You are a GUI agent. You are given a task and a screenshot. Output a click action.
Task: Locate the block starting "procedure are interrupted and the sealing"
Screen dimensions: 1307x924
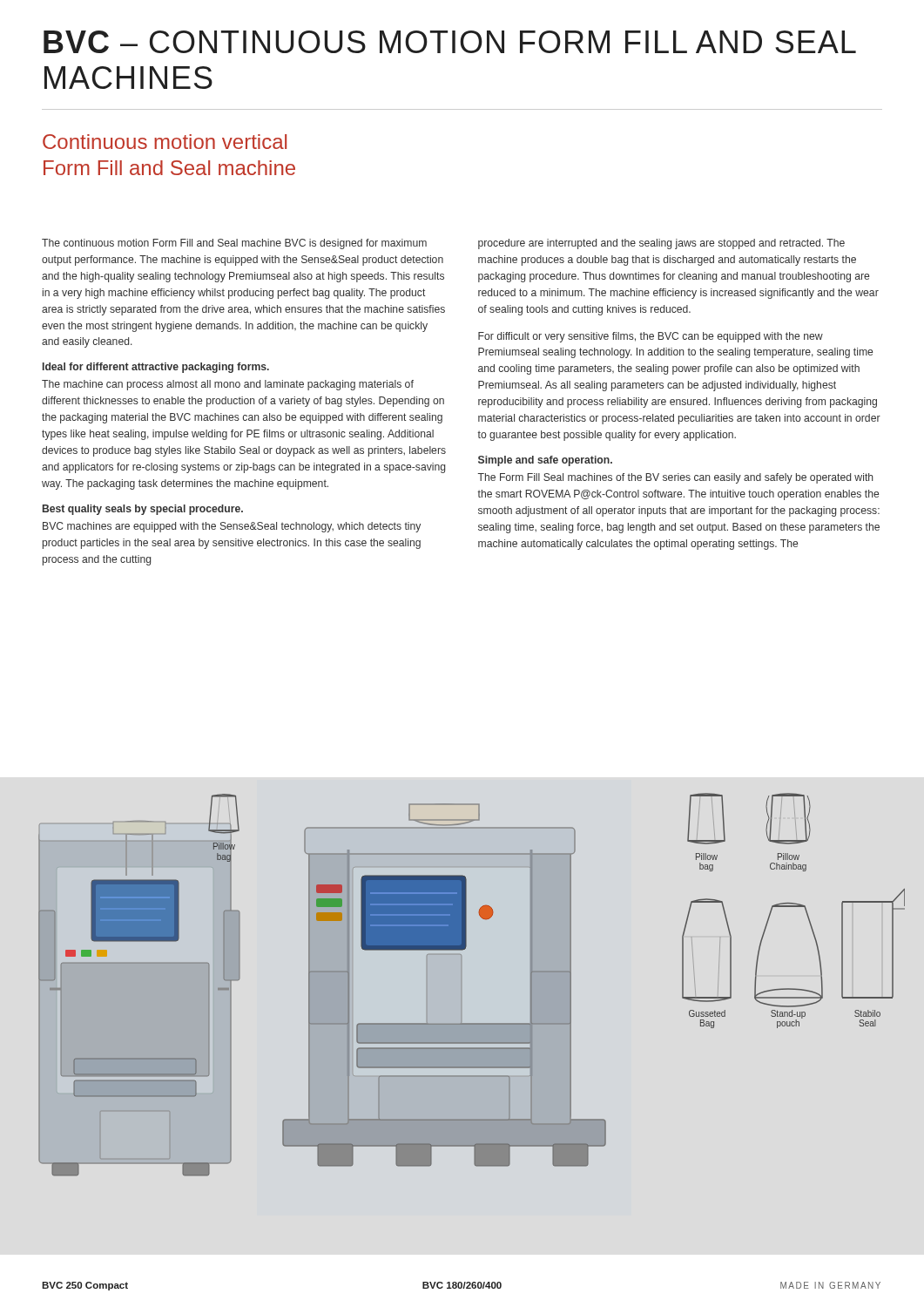680,276
